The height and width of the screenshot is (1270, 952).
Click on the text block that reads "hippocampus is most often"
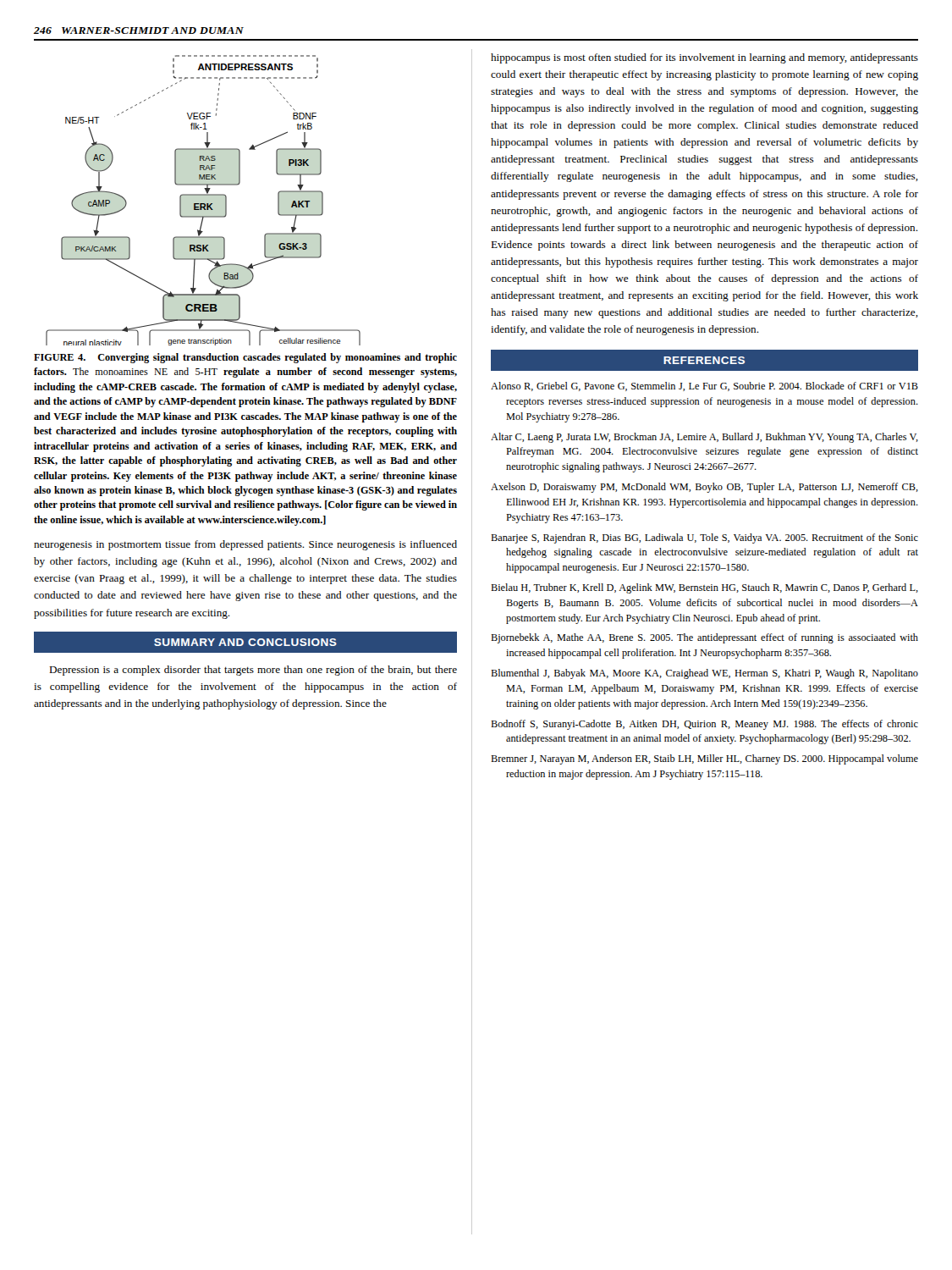coord(704,193)
